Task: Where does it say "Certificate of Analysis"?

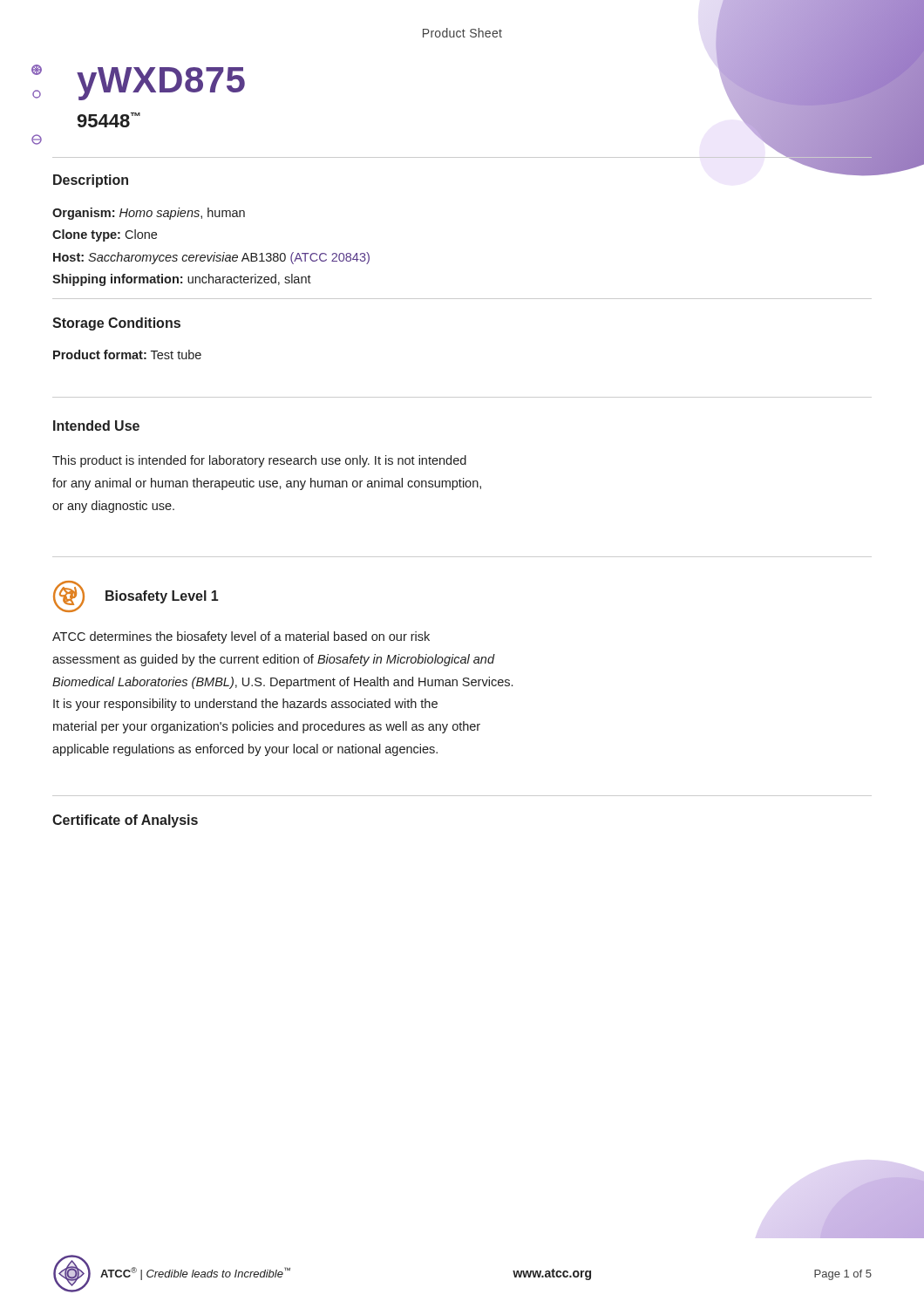Action: (x=125, y=820)
